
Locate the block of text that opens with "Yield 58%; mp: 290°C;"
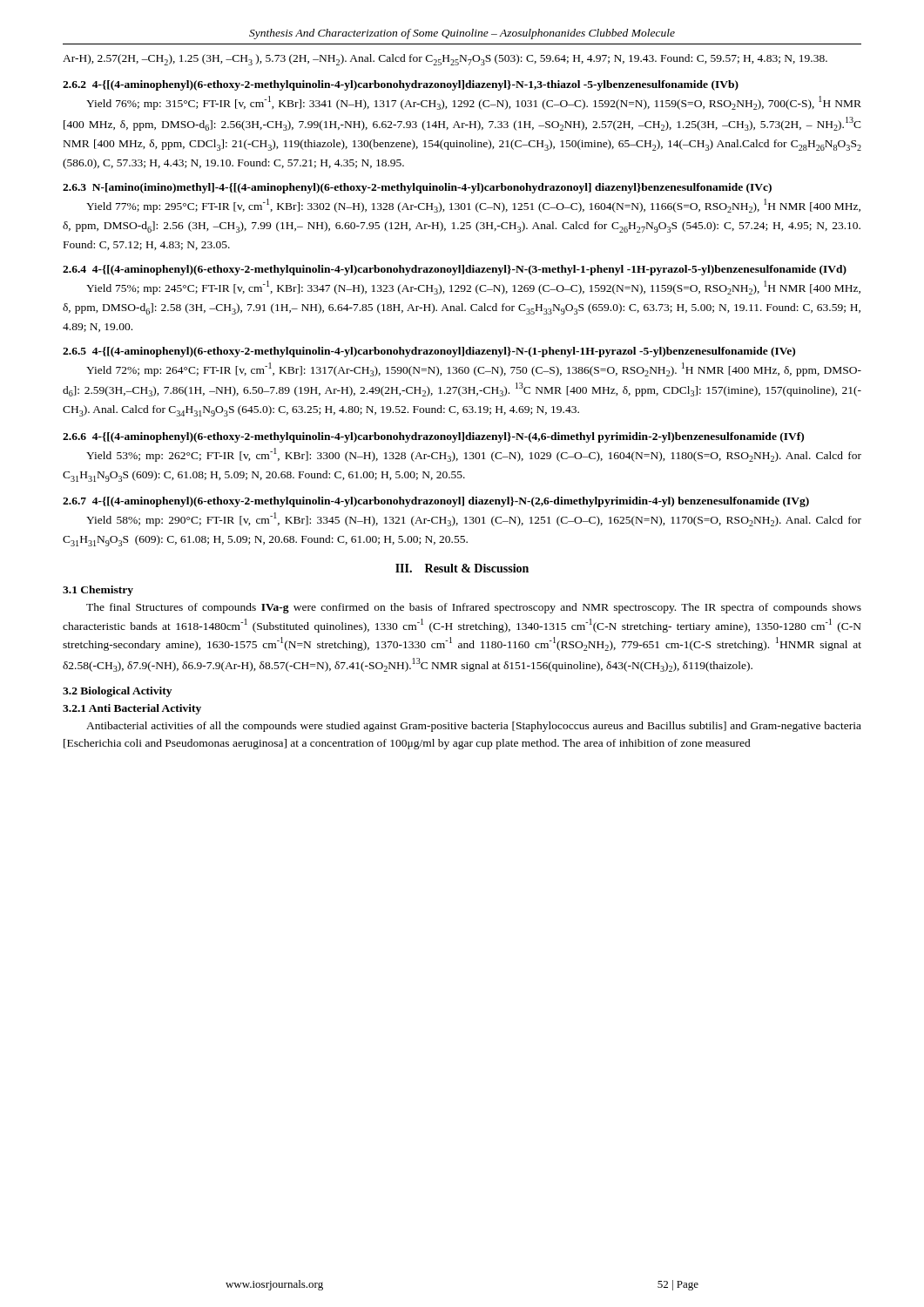pos(462,530)
